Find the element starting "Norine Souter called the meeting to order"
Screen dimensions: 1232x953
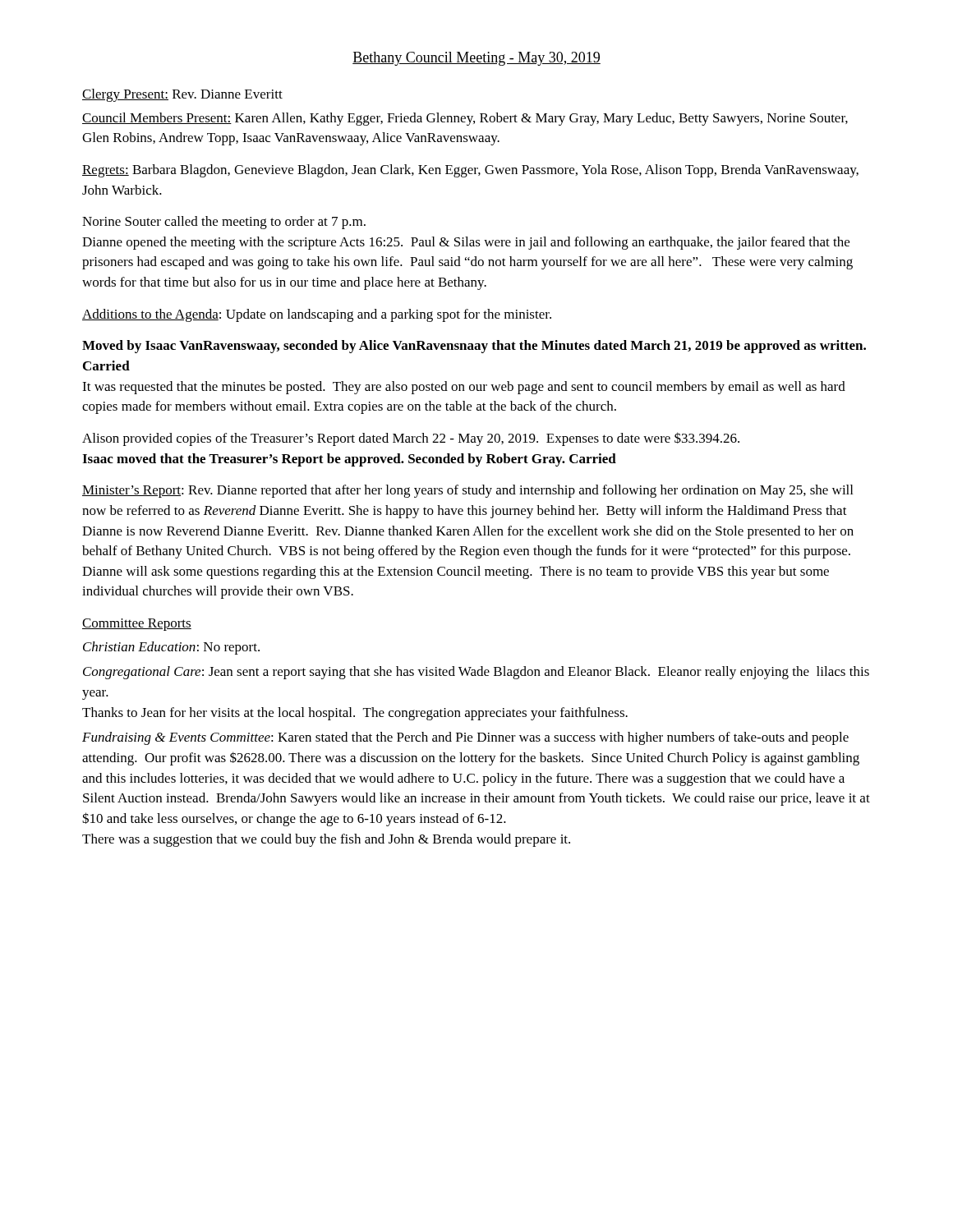(468, 252)
